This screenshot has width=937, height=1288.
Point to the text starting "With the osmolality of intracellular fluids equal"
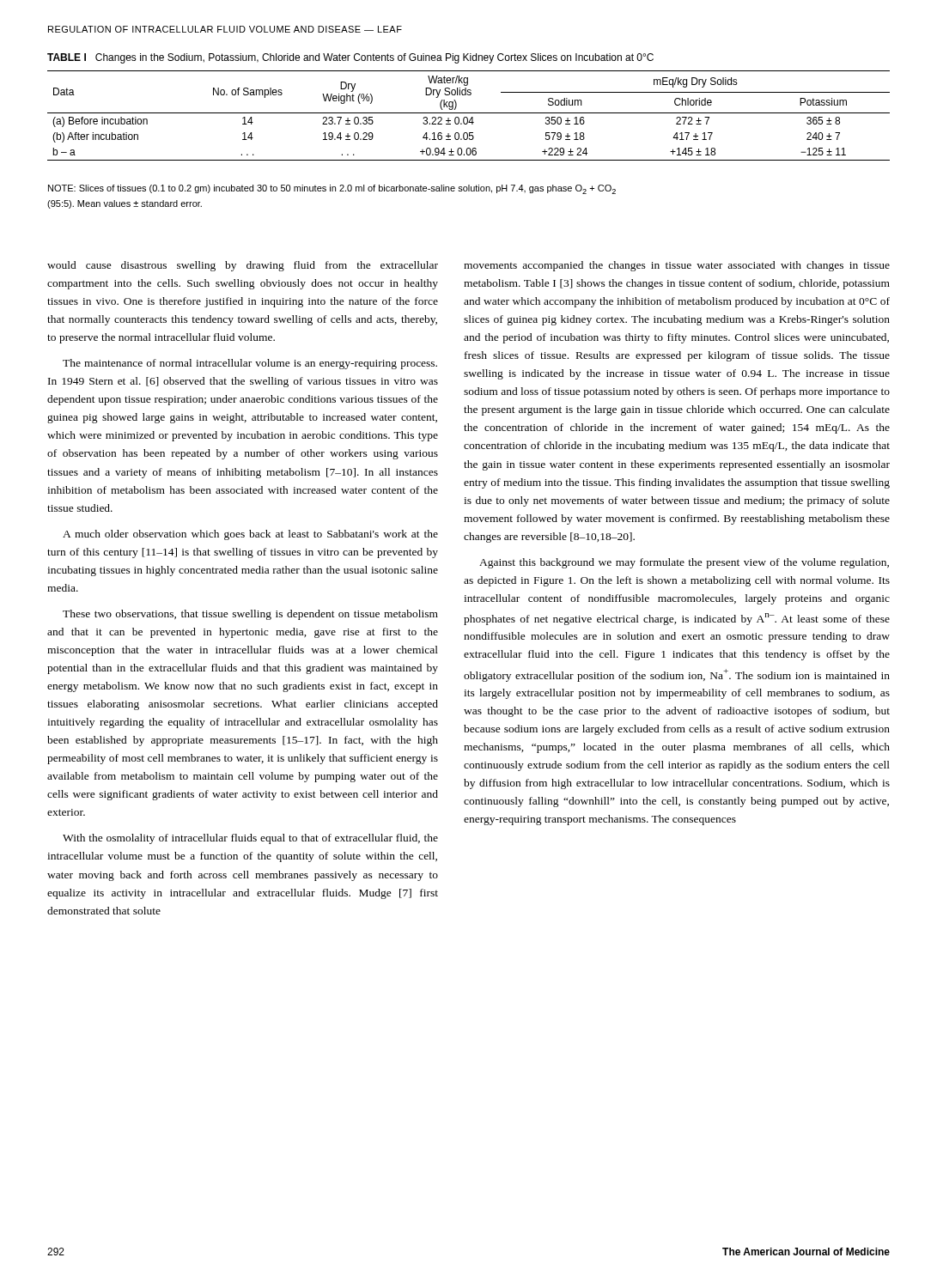click(x=243, y=874)
